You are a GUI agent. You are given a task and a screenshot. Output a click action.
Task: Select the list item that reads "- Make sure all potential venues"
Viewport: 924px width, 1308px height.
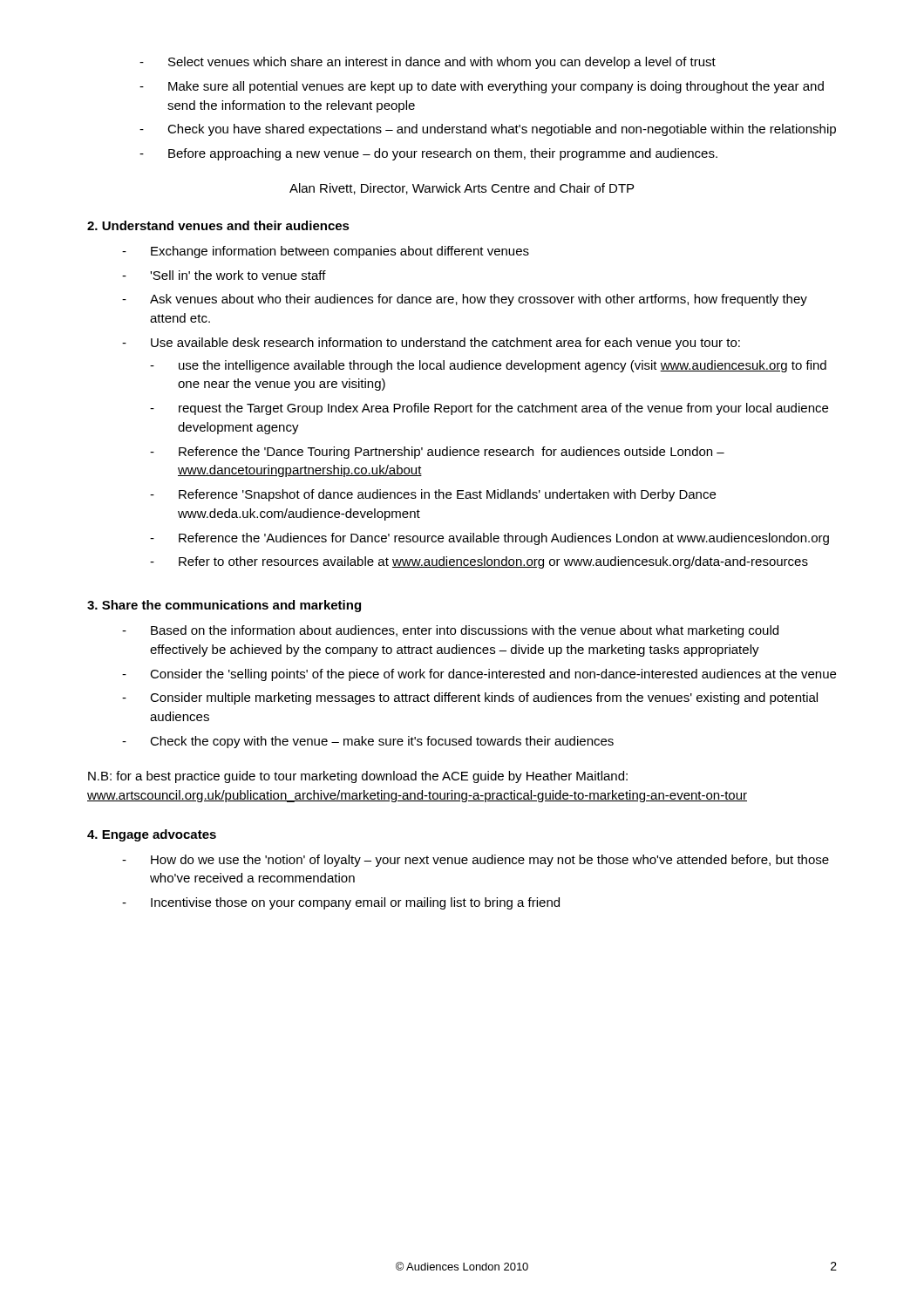pyautogui.click(x=488, y=95)
